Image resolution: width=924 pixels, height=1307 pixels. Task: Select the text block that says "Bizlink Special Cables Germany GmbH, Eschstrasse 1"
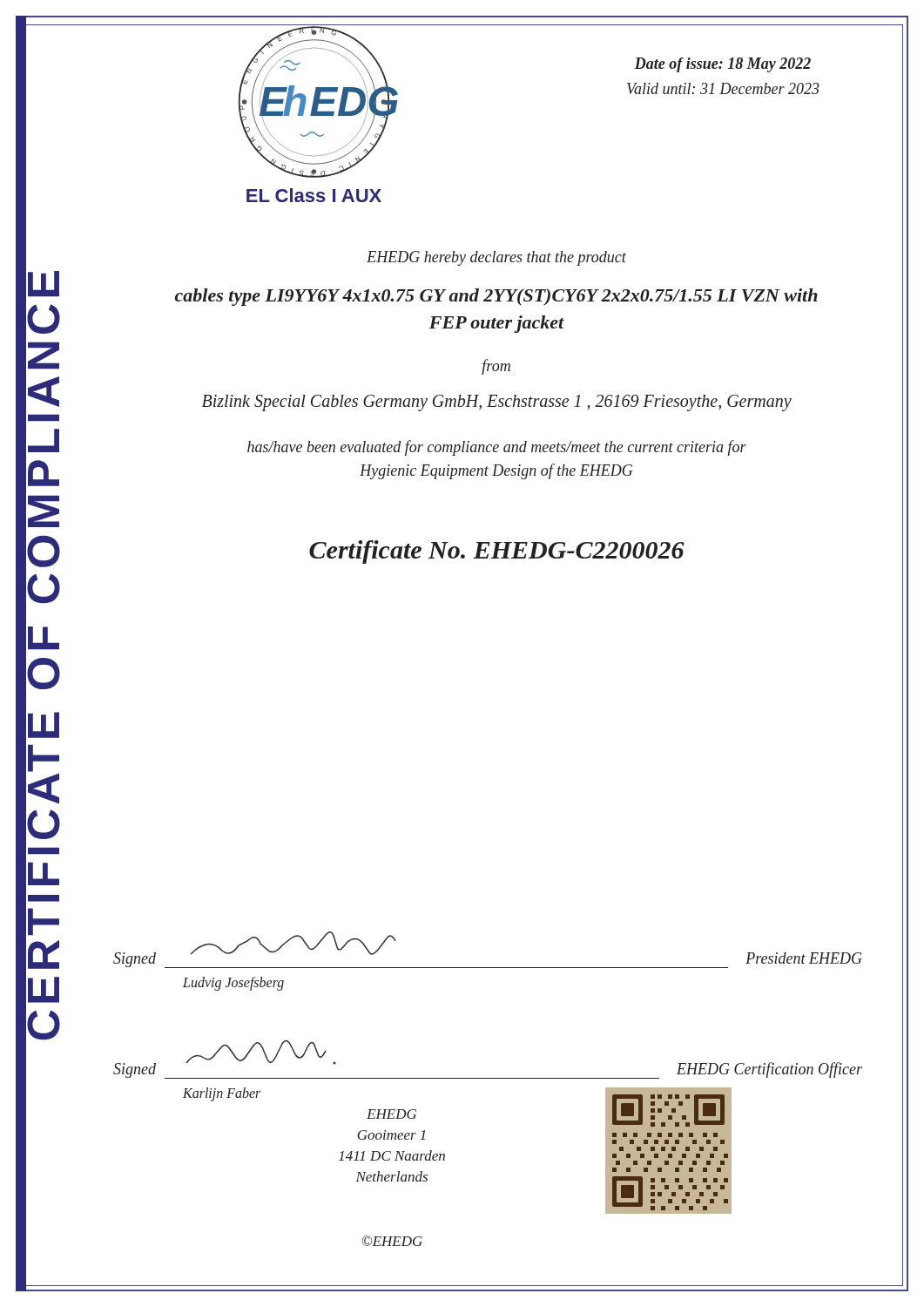click(x=496, y=400)
